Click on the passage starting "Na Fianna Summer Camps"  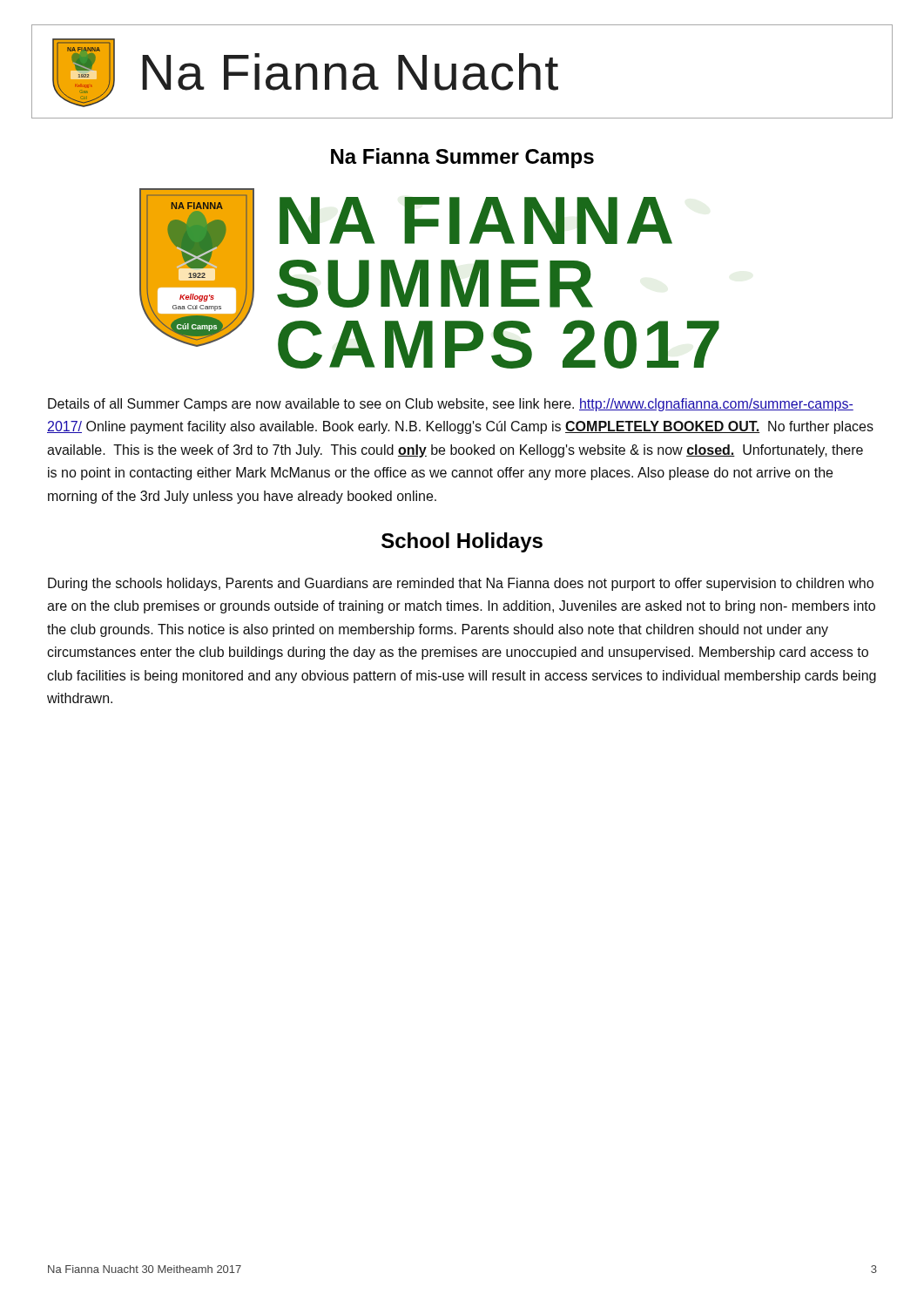[x=462, y=156]
